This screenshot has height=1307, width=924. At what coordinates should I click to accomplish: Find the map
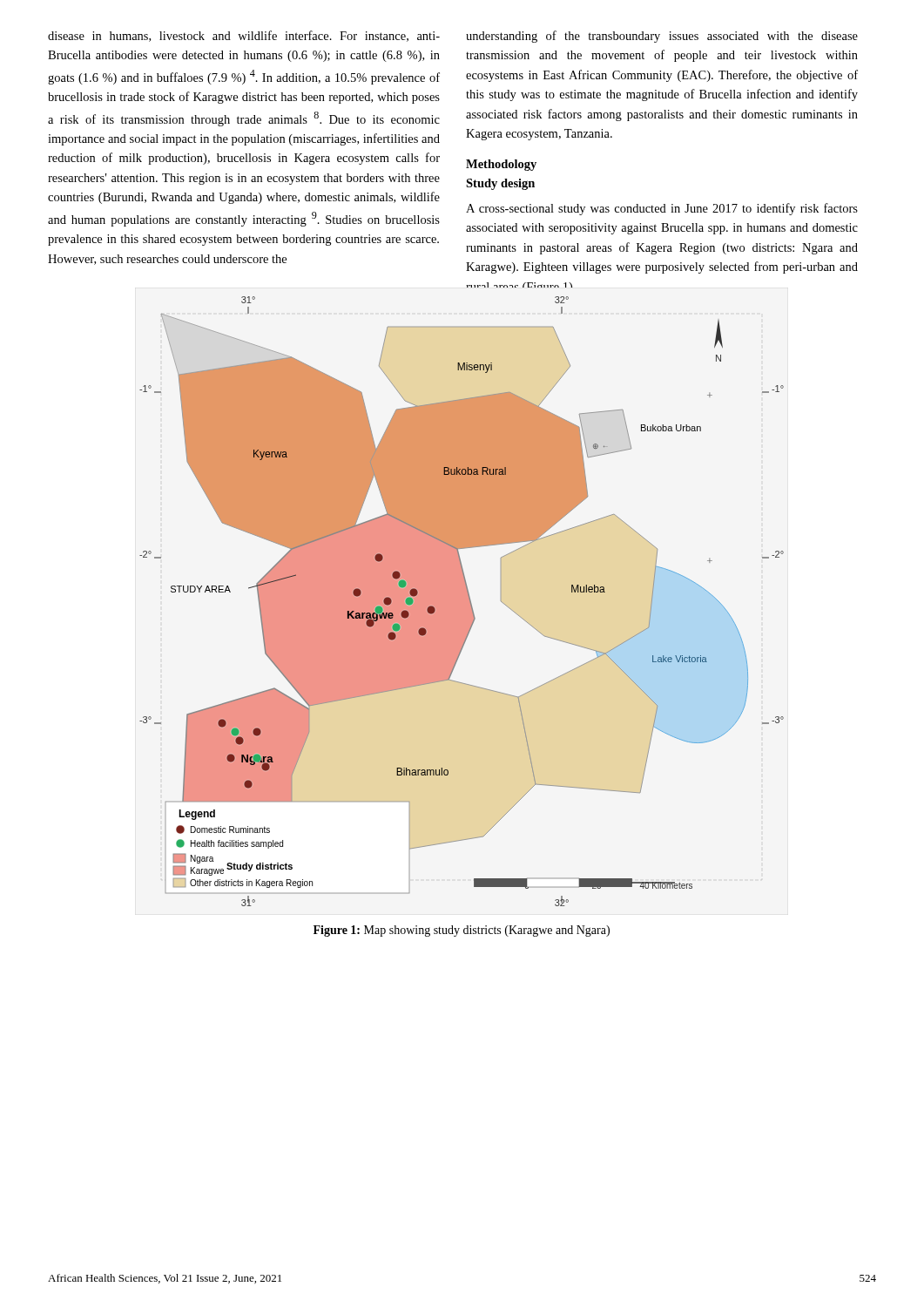click(x=462, y=601)
